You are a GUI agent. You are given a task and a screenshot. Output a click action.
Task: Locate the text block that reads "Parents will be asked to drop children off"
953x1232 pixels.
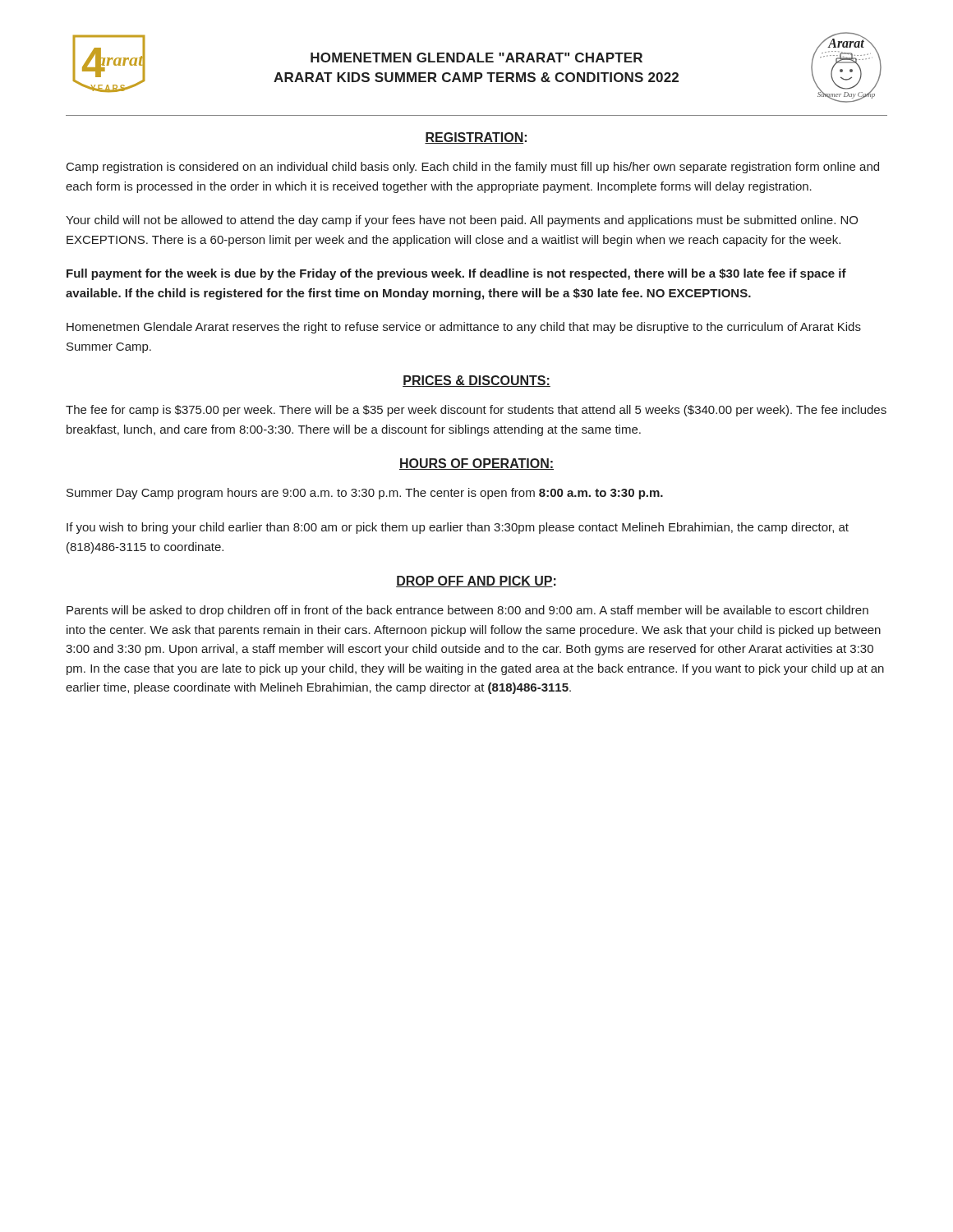475,649
